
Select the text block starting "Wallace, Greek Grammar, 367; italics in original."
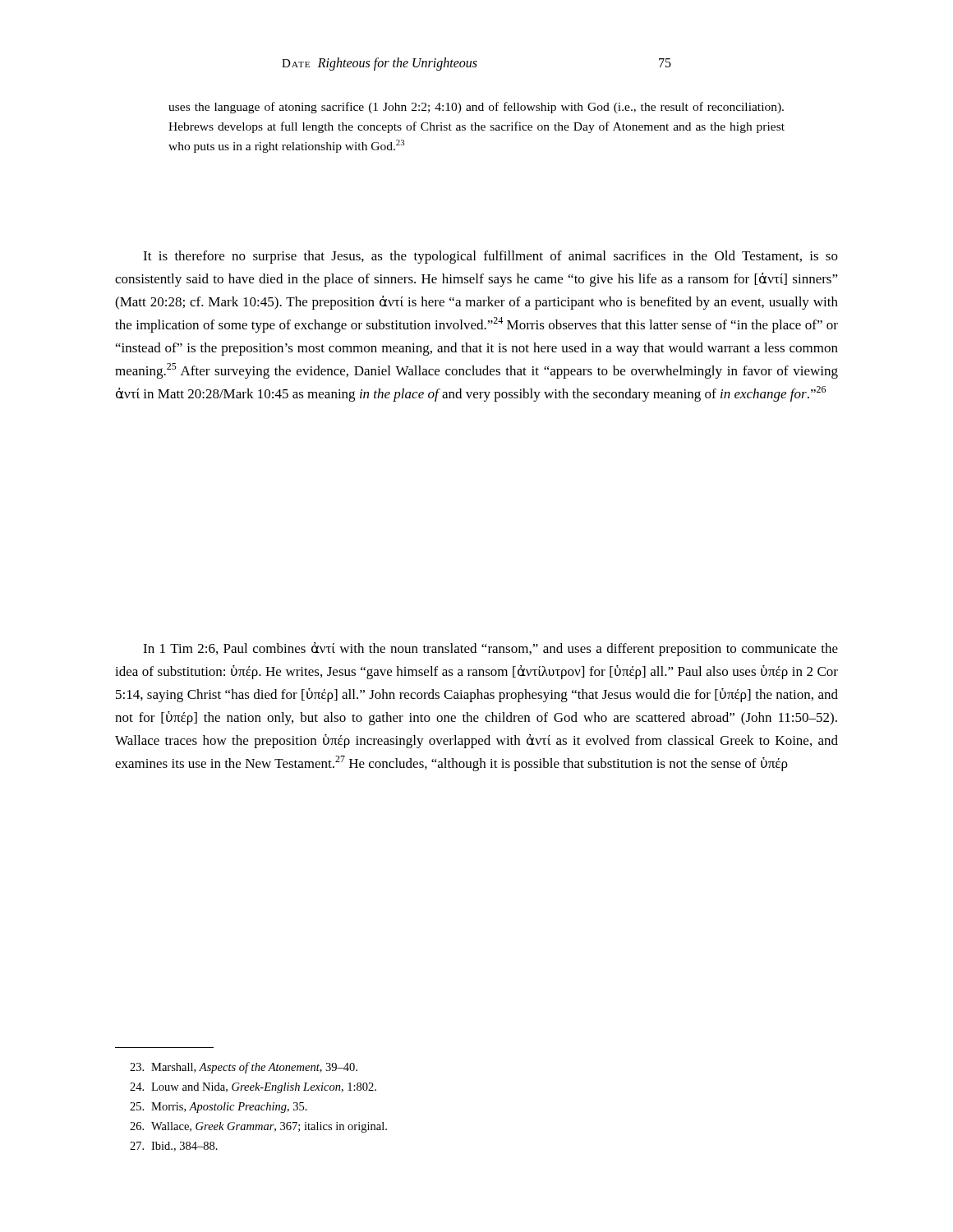click(258, 1127)
